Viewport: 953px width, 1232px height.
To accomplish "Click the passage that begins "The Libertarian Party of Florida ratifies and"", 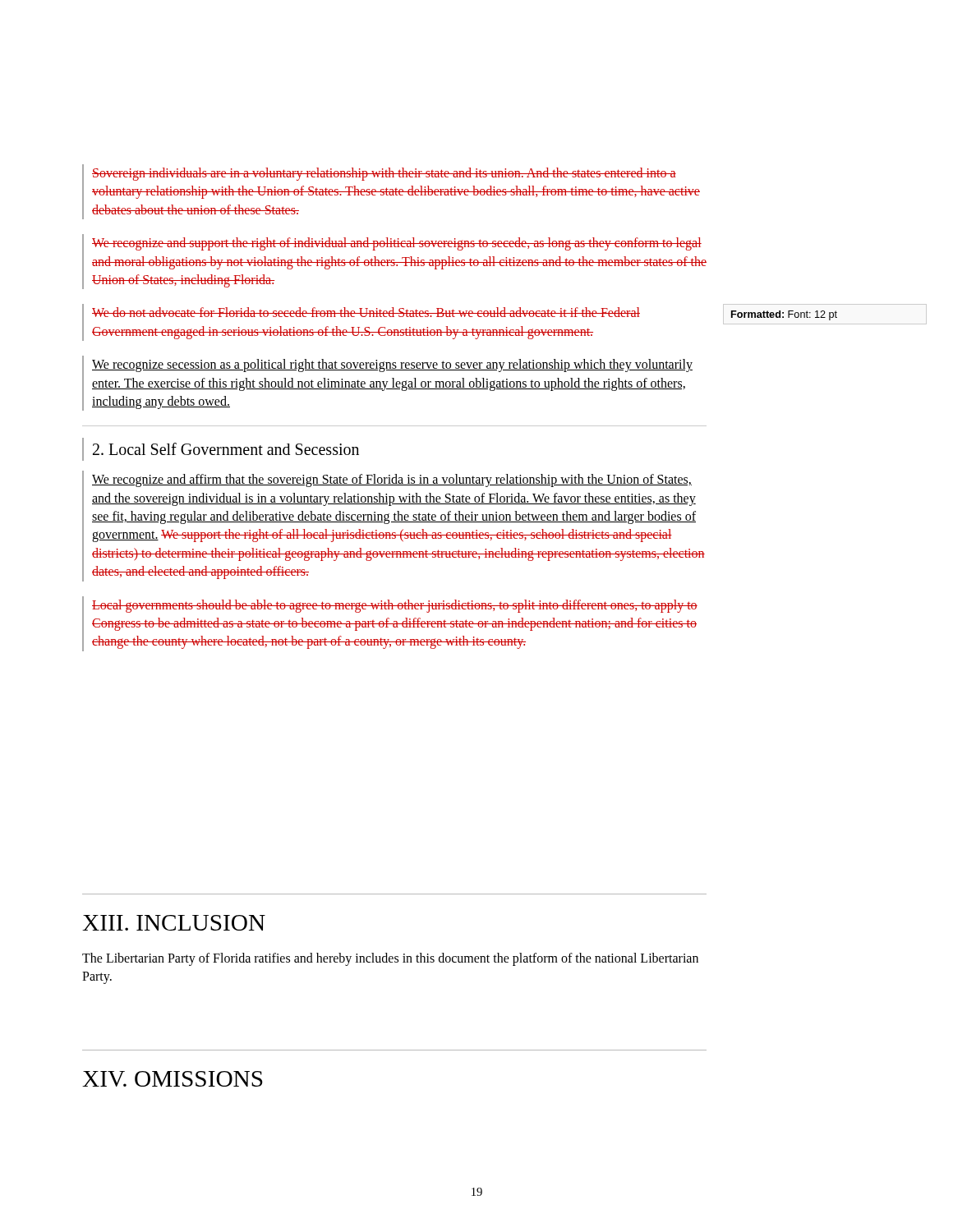I will (394, 968).
